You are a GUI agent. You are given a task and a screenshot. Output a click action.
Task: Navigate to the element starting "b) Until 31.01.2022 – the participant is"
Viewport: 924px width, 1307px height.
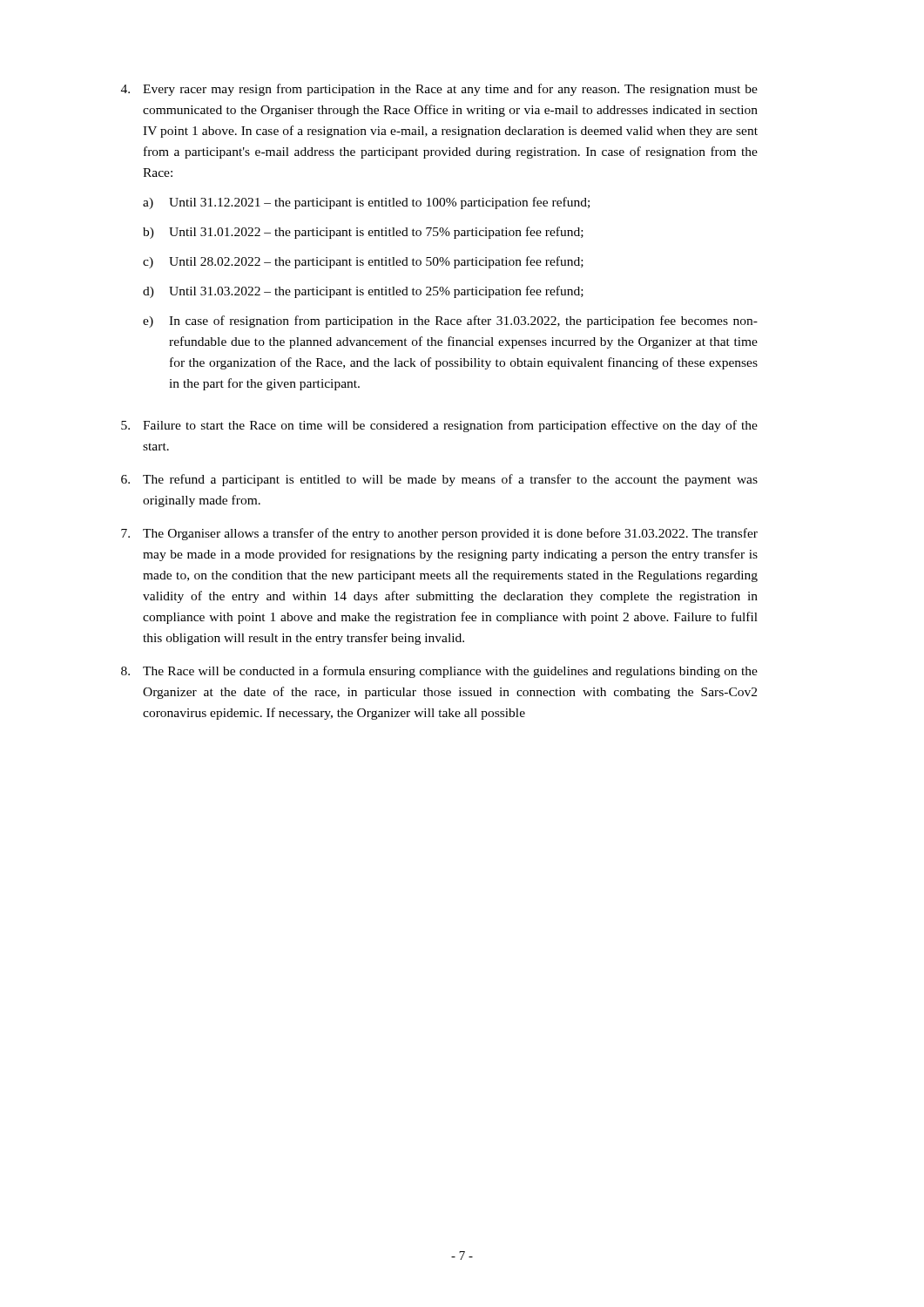(450, 232)
